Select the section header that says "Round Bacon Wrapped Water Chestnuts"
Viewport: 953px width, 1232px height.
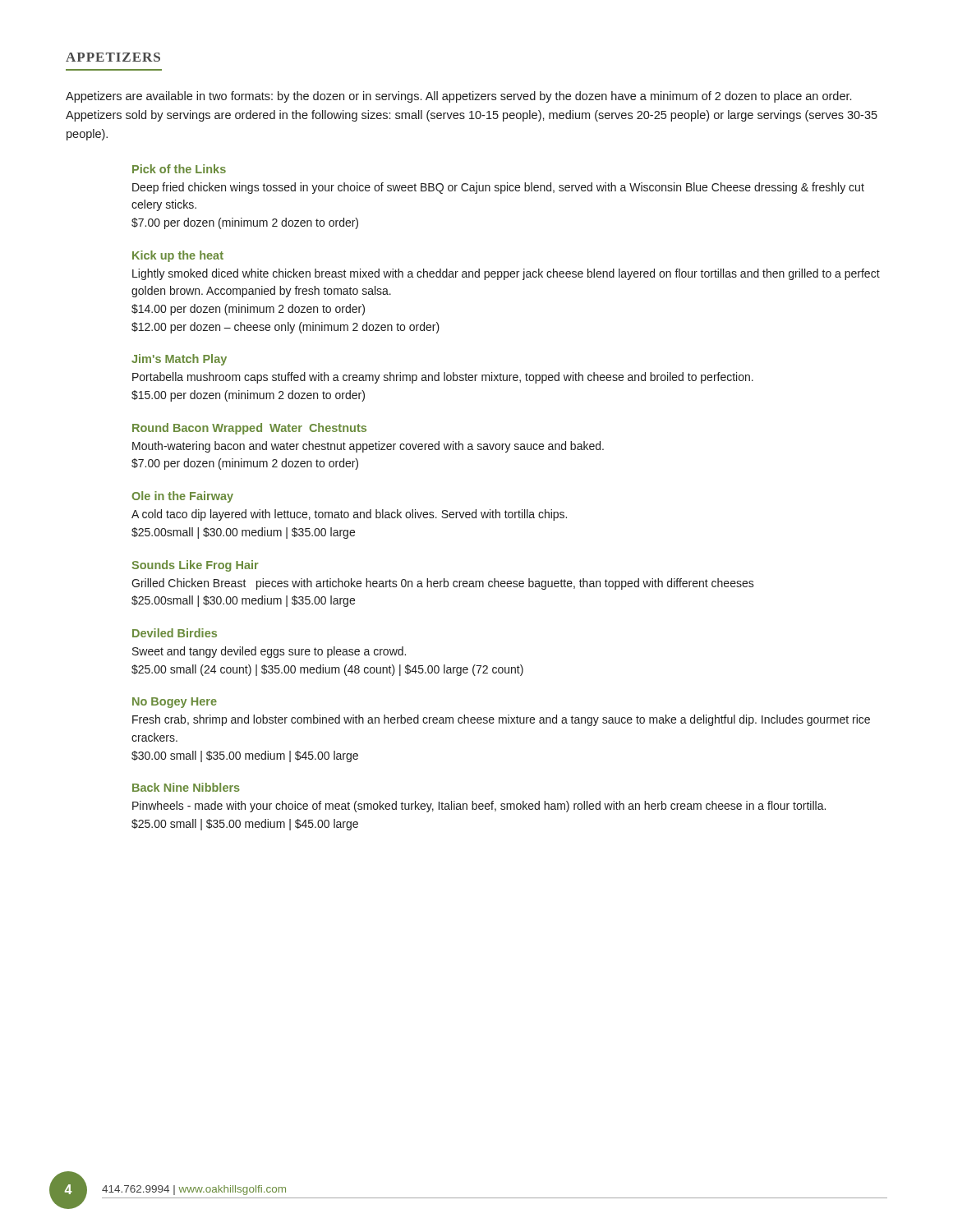[x=249, y=428]
